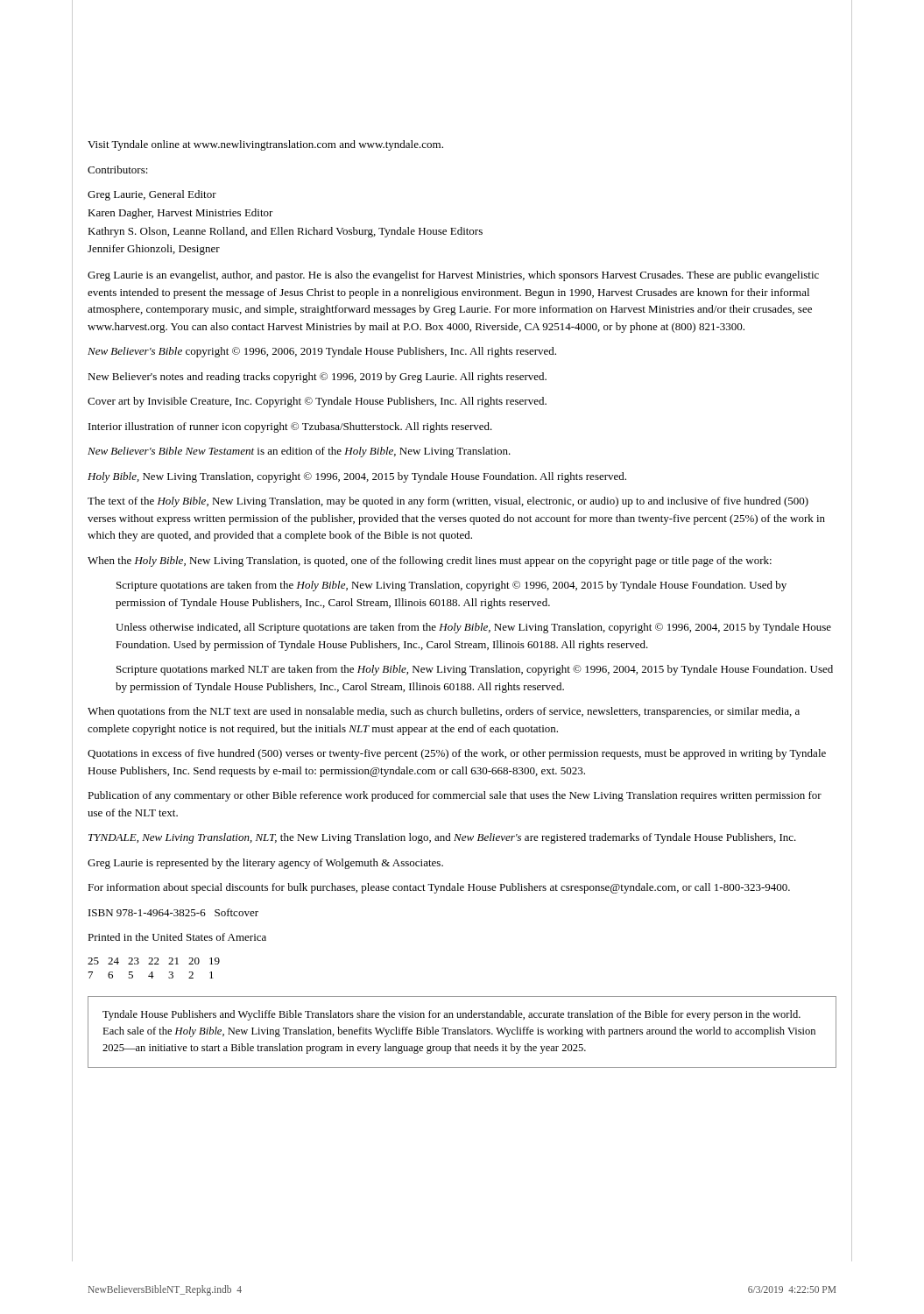Screen dimensions: 1314x924
Task: Click on the text block with the text "Scripture quotations marked NLT are taken"
Action: [x=476, y=678]
